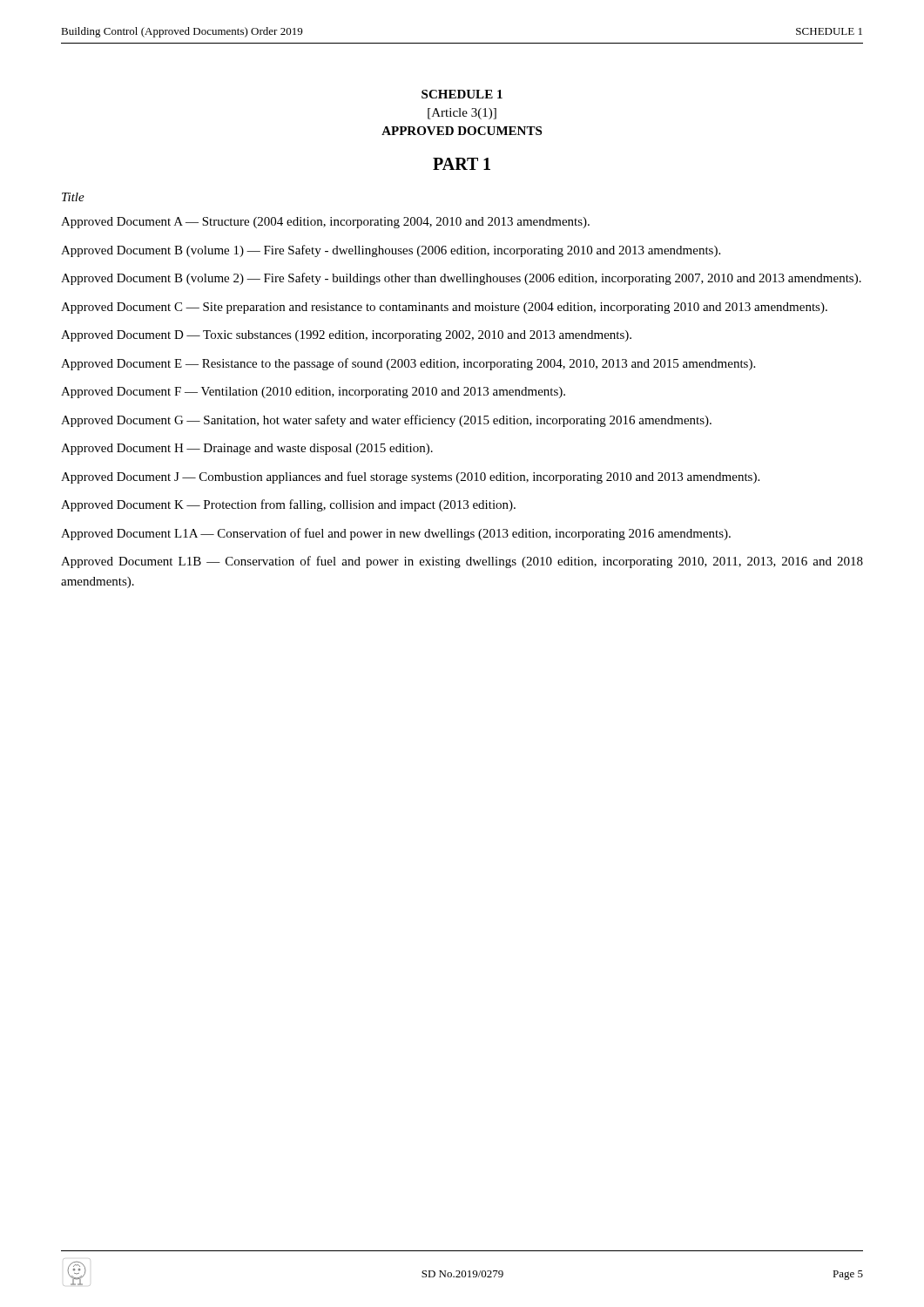Click on the text block that says "Approved Document A — Structure (2004 edition,"

tap(326, 221)
